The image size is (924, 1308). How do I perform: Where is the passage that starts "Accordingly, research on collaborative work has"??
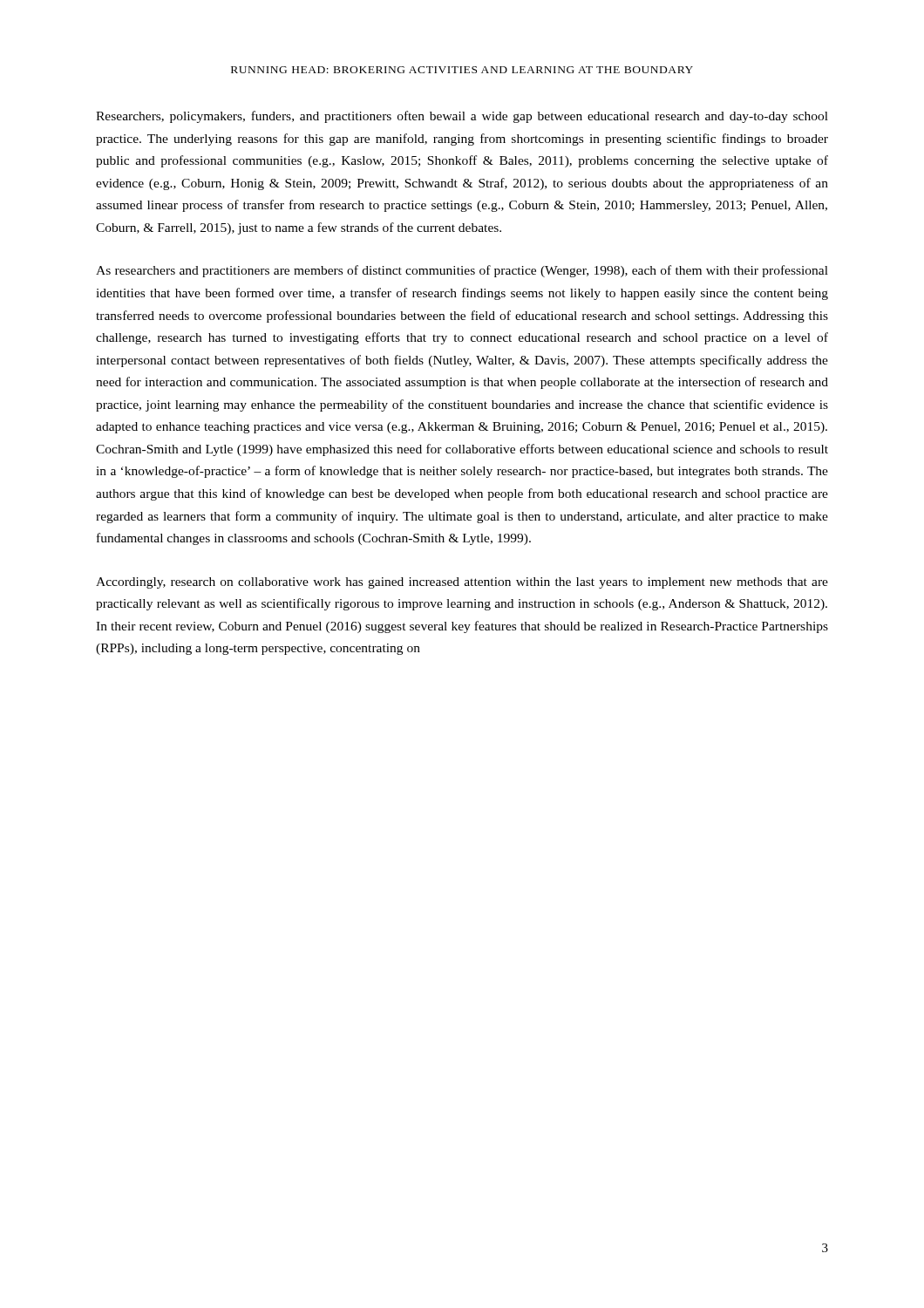coord(462,614)
